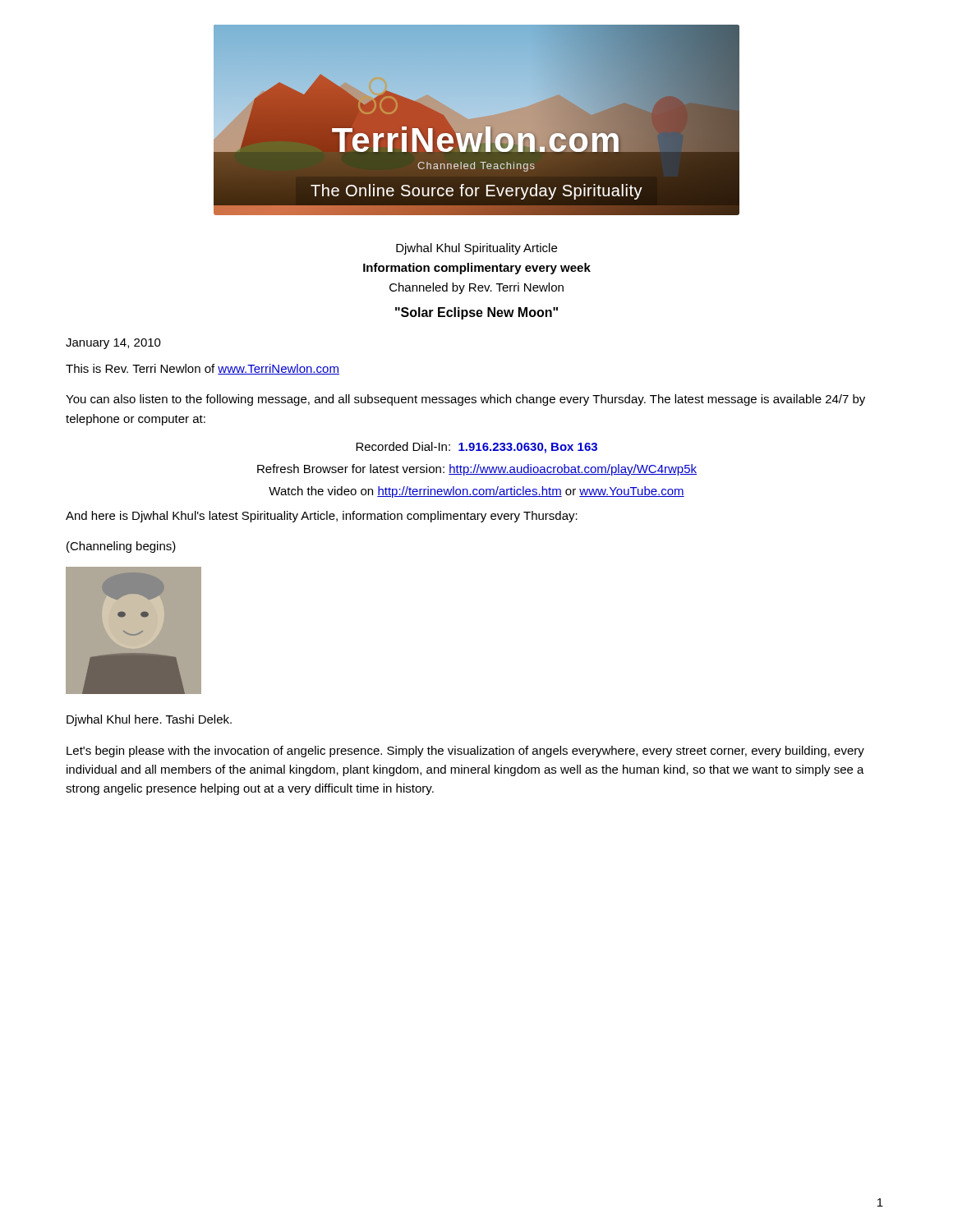Navigate to the element starting "Let's begin please with the invocation"
Viewport: 953px width, 1232px height.
pos(465,769)
